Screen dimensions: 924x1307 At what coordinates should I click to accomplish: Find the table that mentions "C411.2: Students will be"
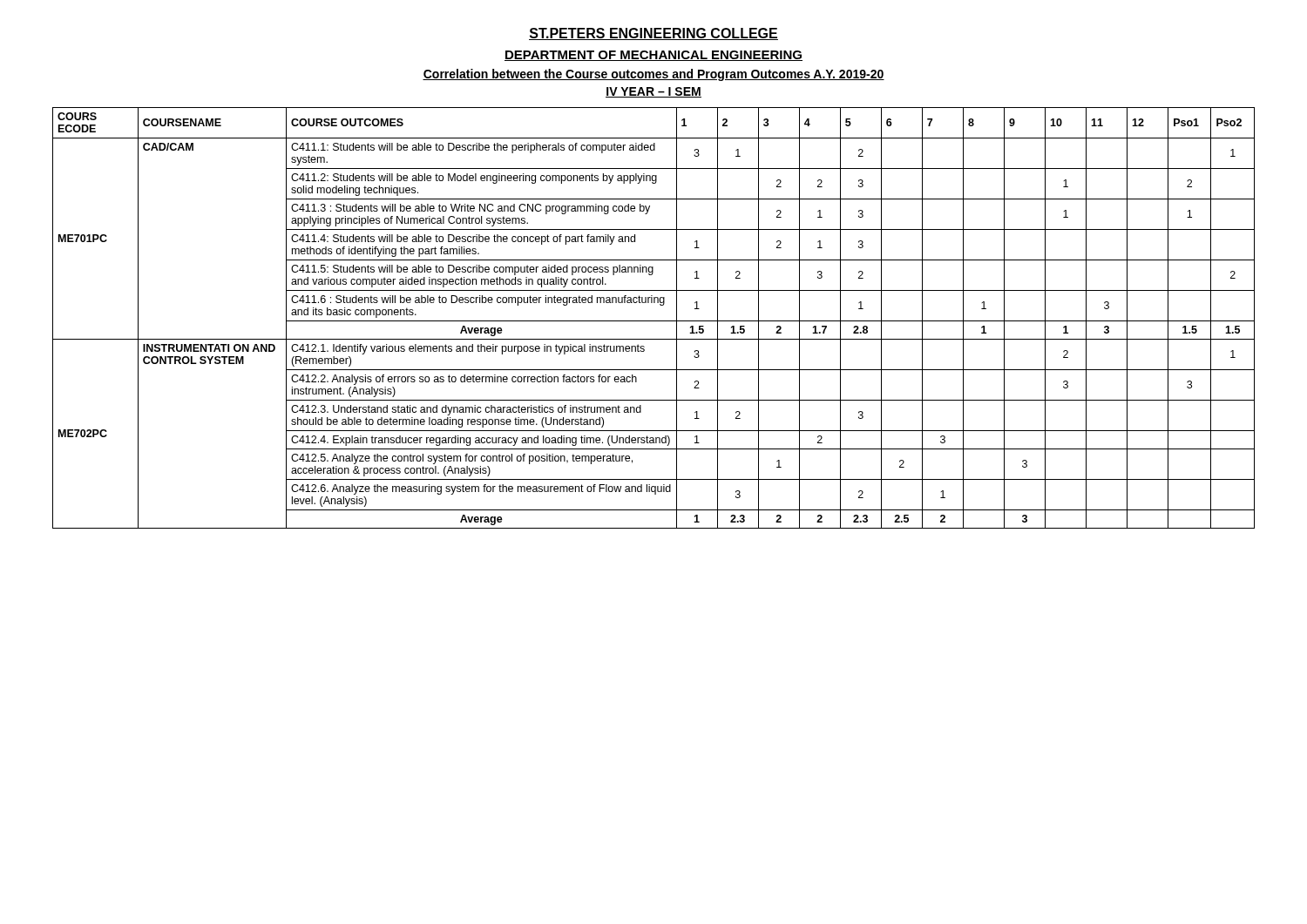(654, 318)
